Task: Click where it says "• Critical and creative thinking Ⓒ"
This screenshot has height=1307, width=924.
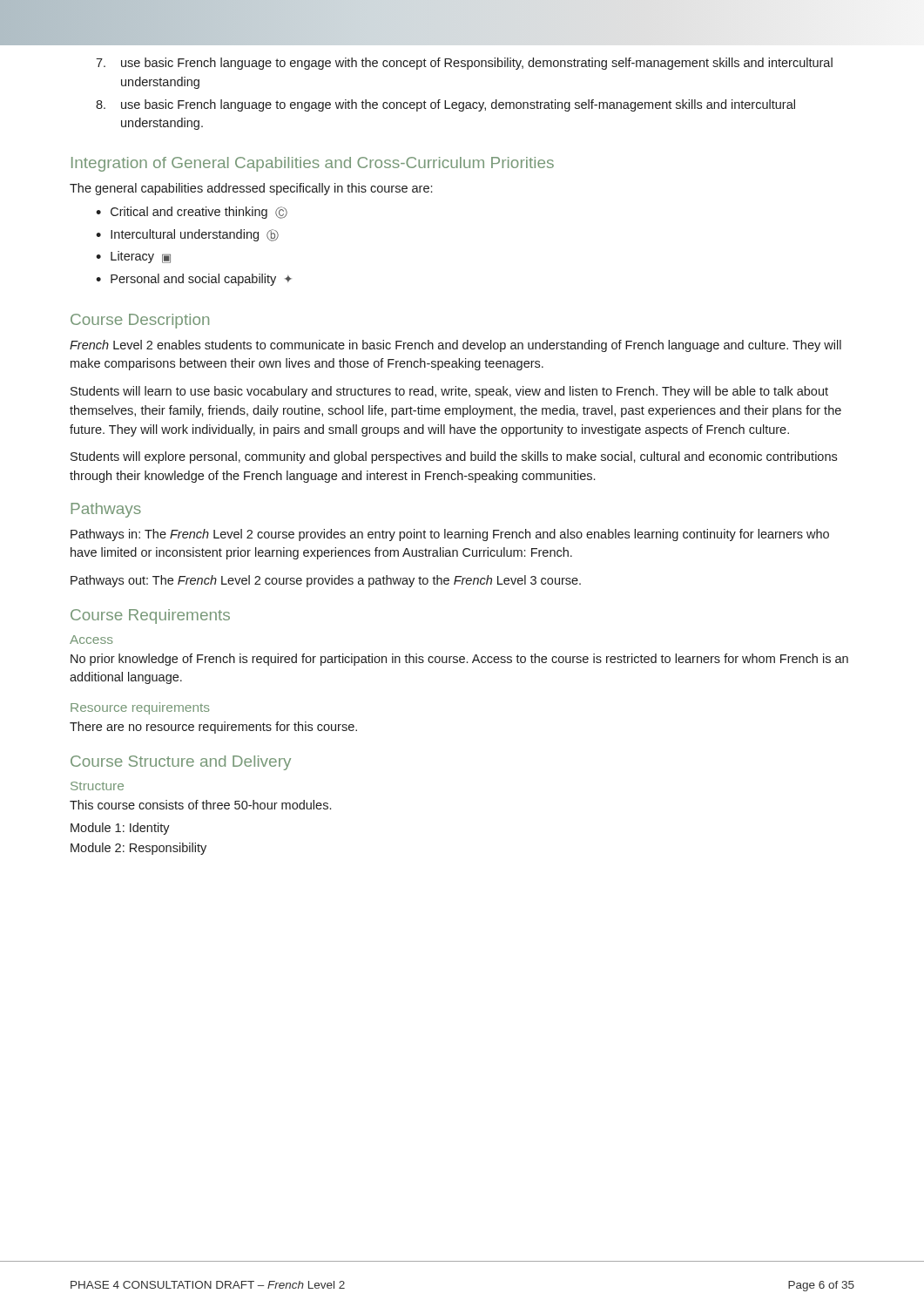Action: [191, 214]
